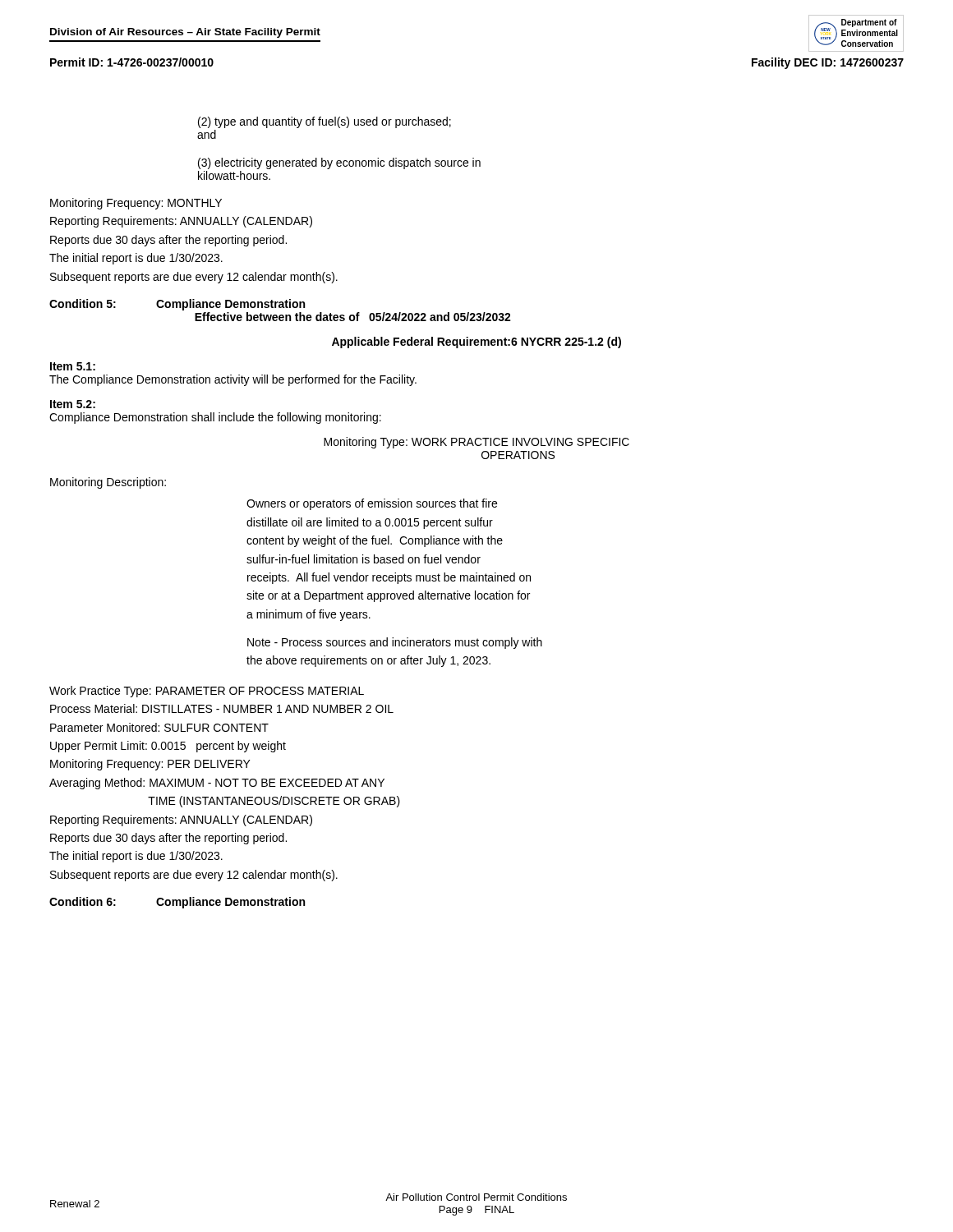
Task: Select the text block that says "Item 5.1: The Compliance Demonstration"
Action: pos(233,373)
